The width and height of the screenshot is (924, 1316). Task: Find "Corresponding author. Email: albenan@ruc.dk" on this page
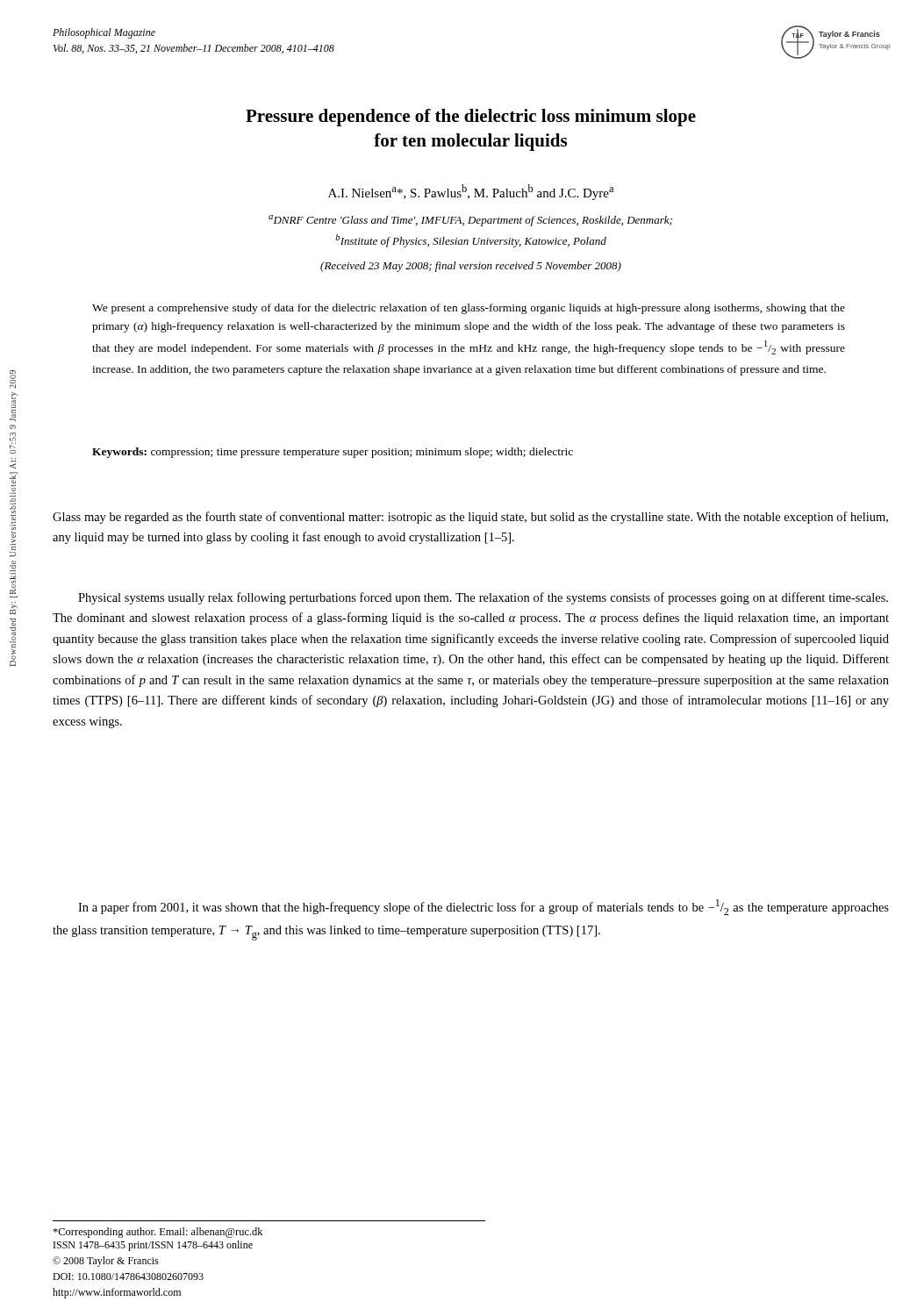point(158,1232)
